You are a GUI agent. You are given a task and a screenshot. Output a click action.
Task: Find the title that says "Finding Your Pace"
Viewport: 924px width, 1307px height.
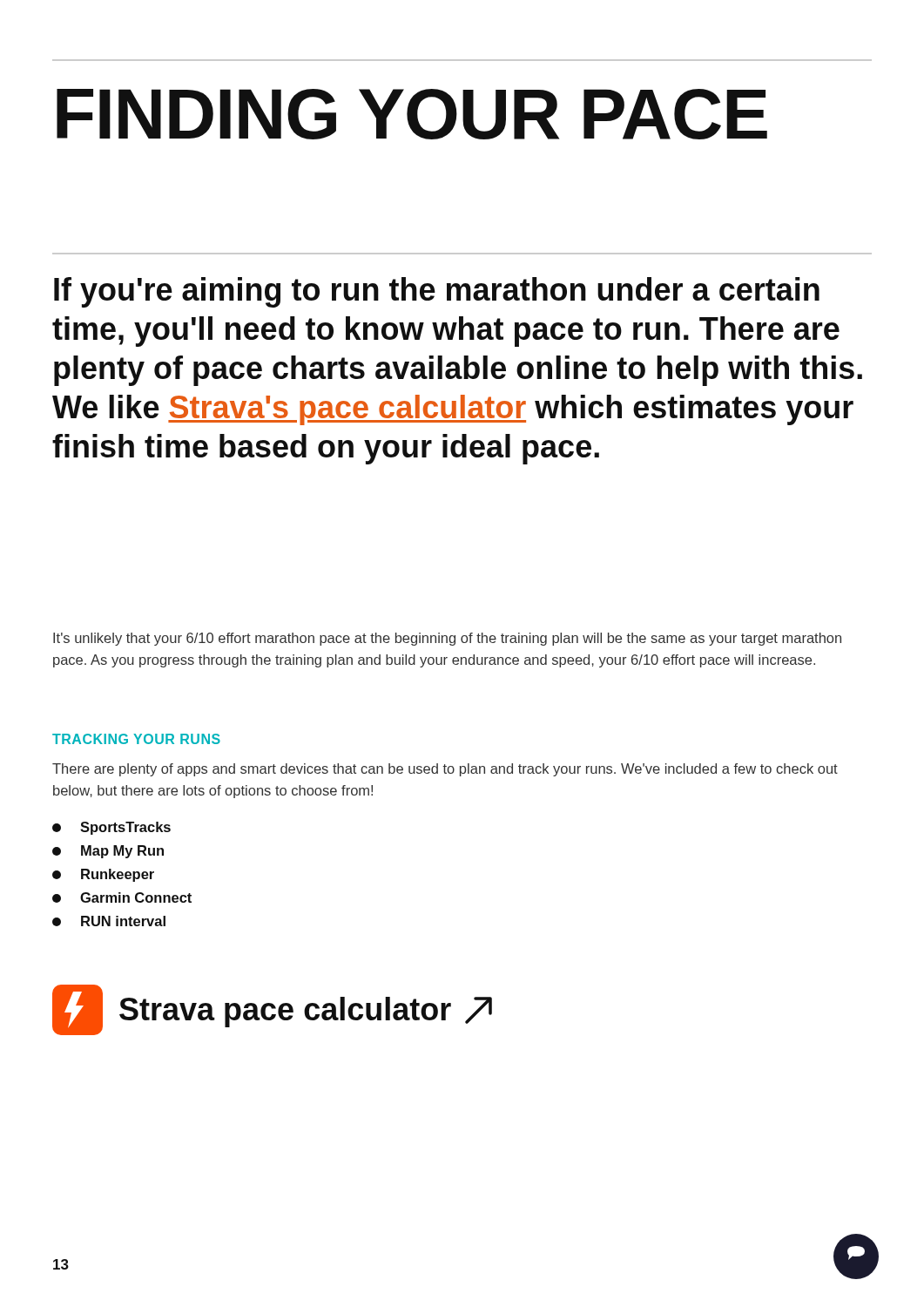point(462,114)
